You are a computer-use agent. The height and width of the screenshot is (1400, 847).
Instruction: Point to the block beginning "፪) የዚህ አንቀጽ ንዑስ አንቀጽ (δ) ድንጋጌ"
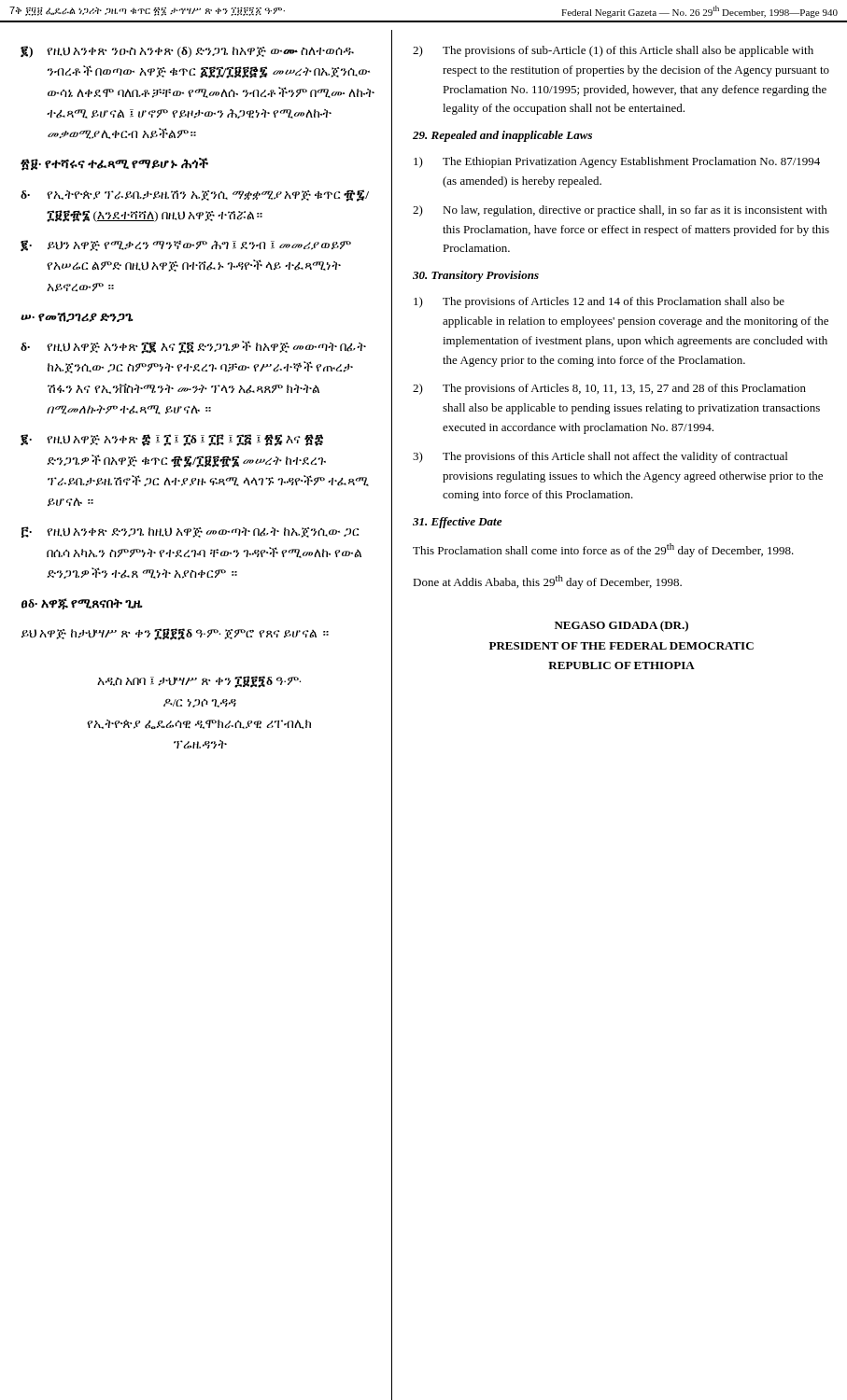(199, 93)
